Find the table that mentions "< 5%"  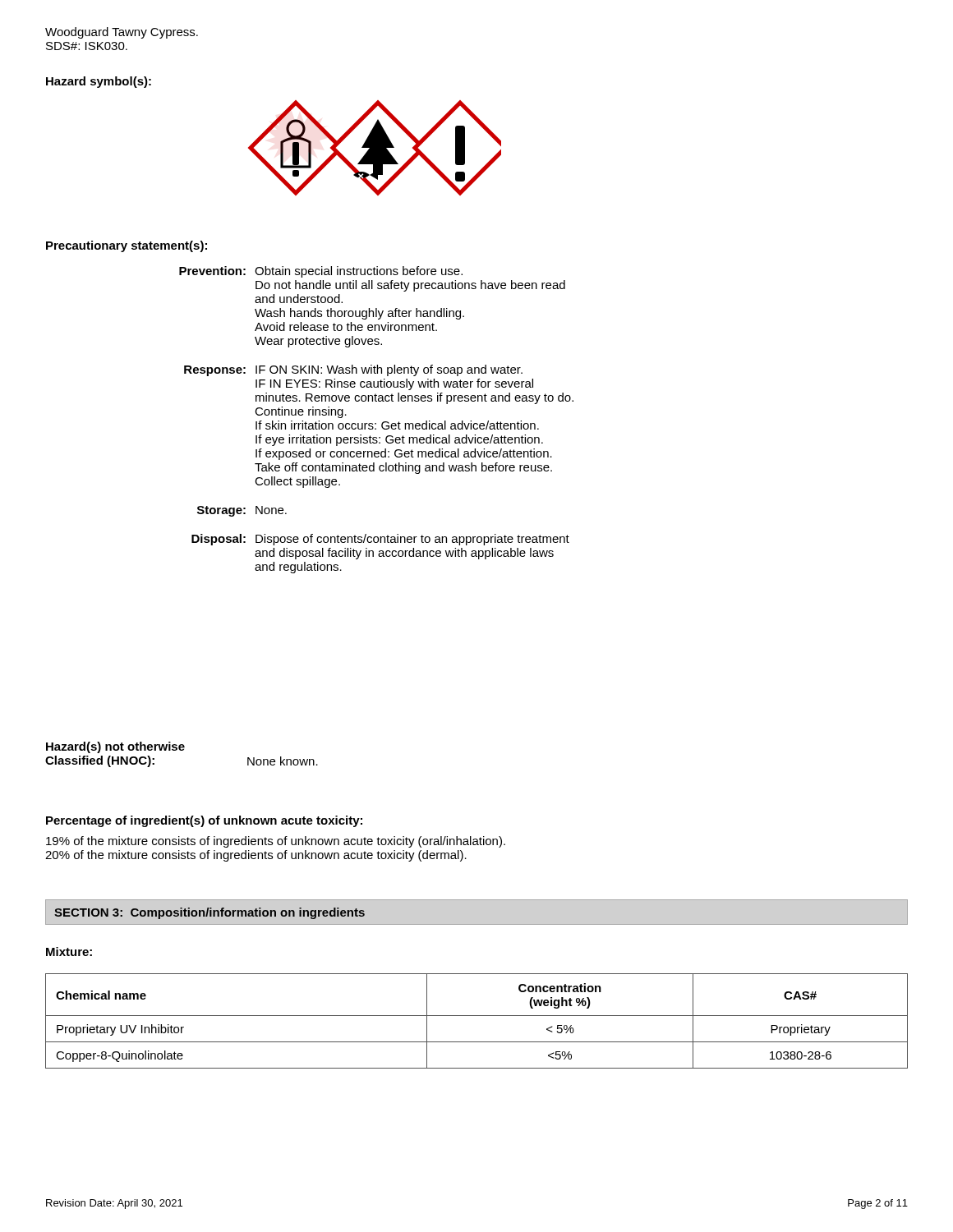coord(476,1021)
